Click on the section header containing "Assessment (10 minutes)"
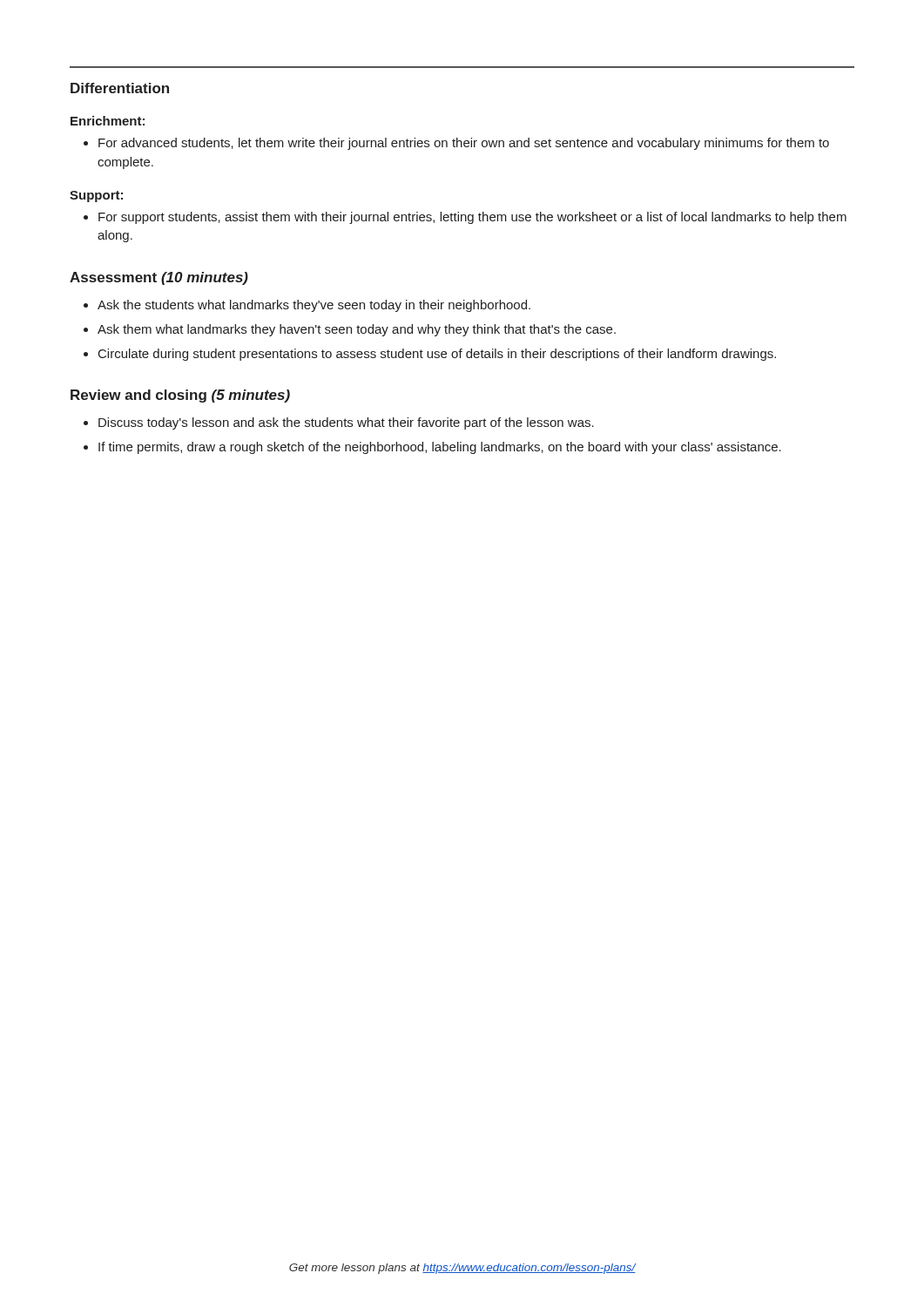 pyautogui.click(x=159, y=278)
